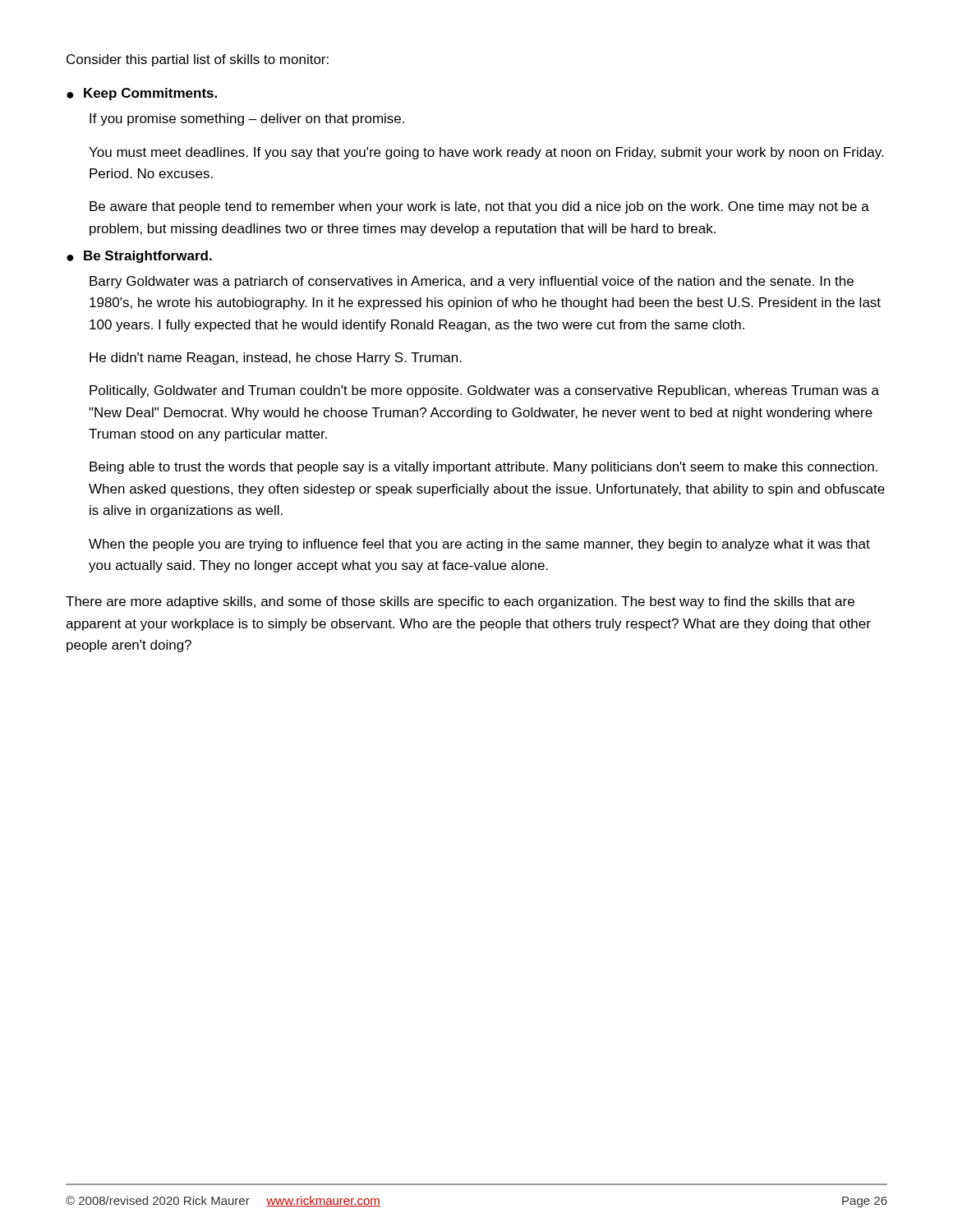The height and width of the screenshot is (1232, 953).
Task: Find the passage starting "Consider this partial"
Action: pos(198,60)
